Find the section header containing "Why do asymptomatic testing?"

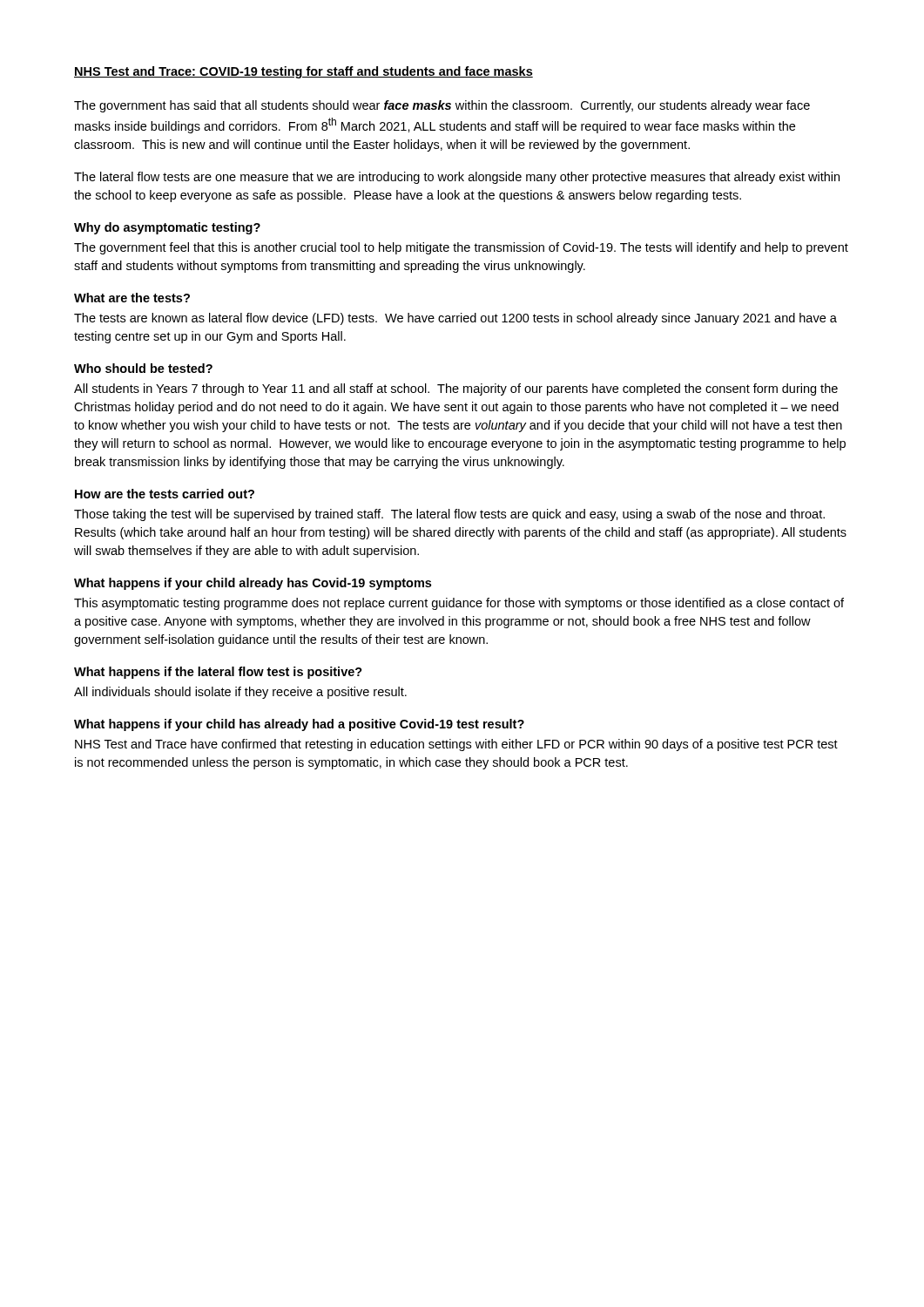coord(167,227)
